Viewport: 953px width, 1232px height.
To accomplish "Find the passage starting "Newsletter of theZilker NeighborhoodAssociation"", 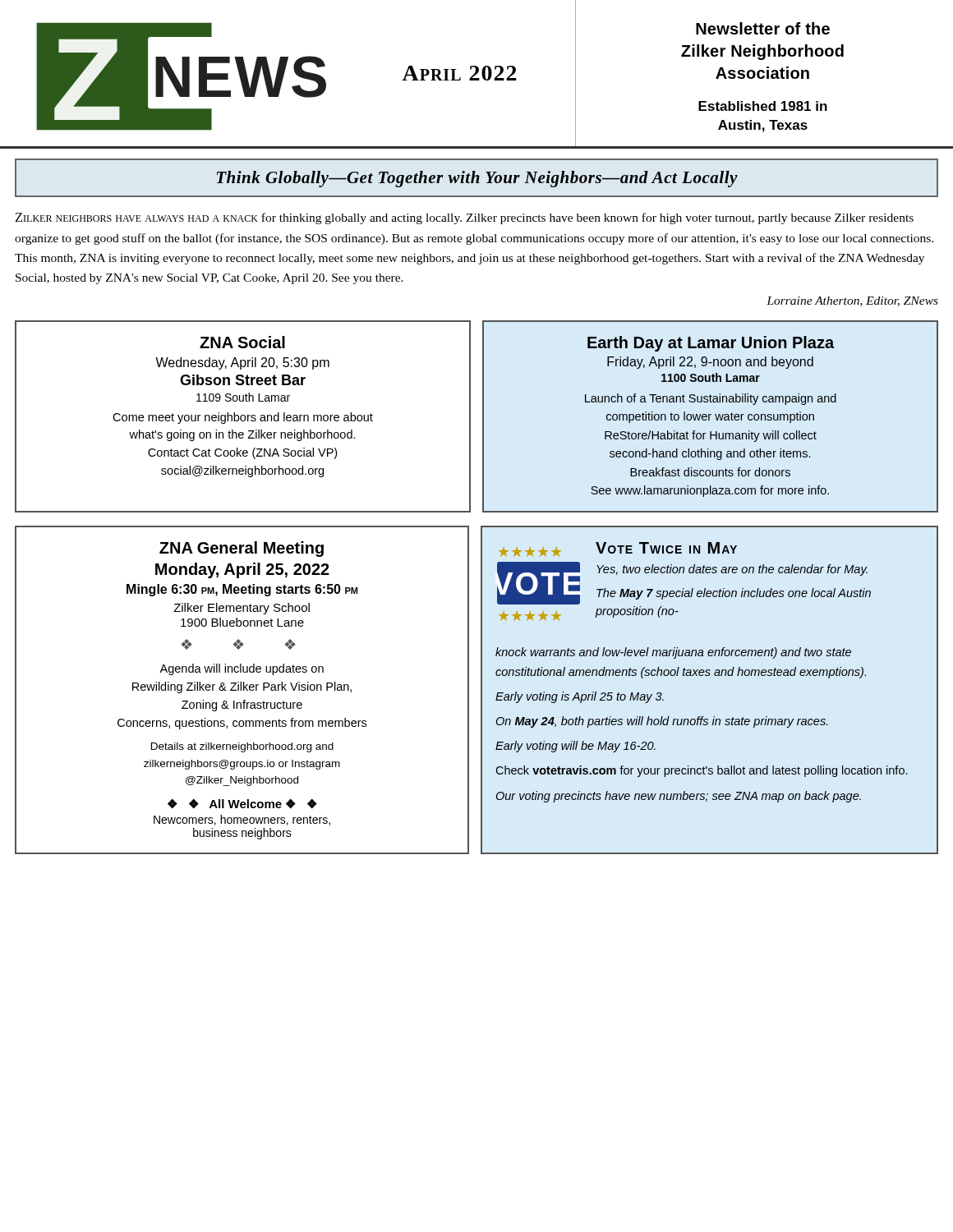I will 763,51.
